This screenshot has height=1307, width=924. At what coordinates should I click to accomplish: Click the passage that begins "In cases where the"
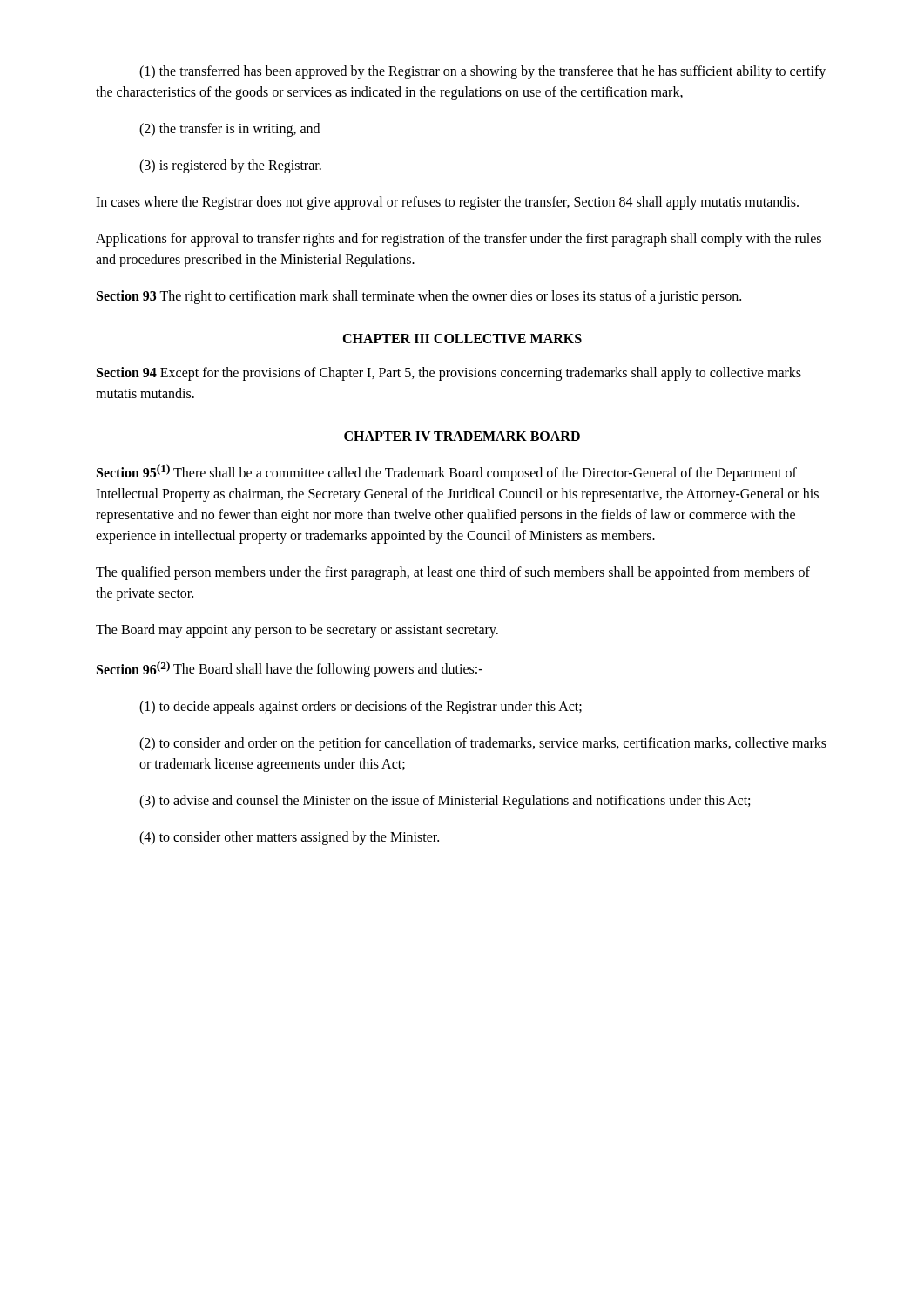coord(448,202)
